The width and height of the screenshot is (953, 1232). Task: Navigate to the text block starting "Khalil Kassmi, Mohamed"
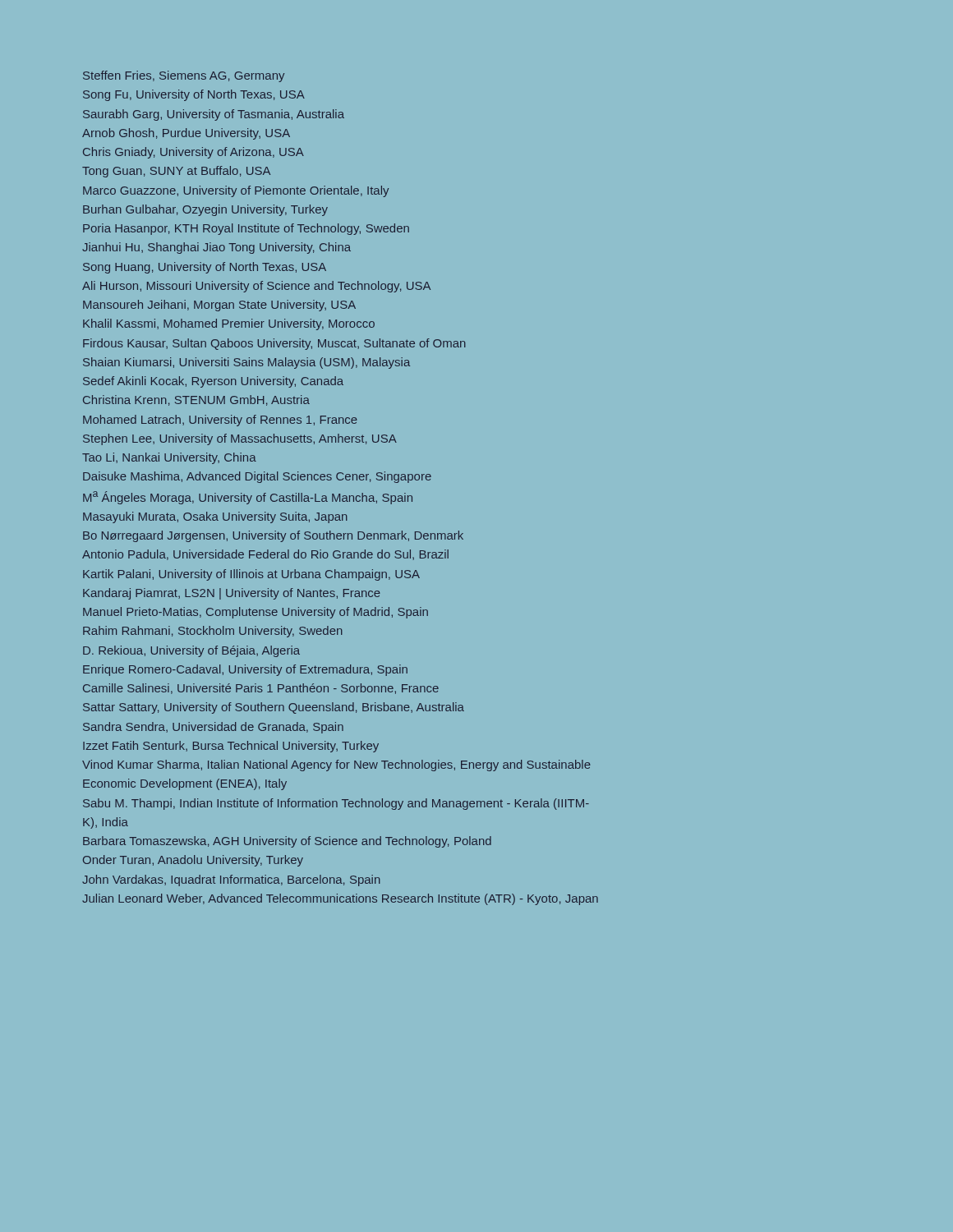pos(229,323)
